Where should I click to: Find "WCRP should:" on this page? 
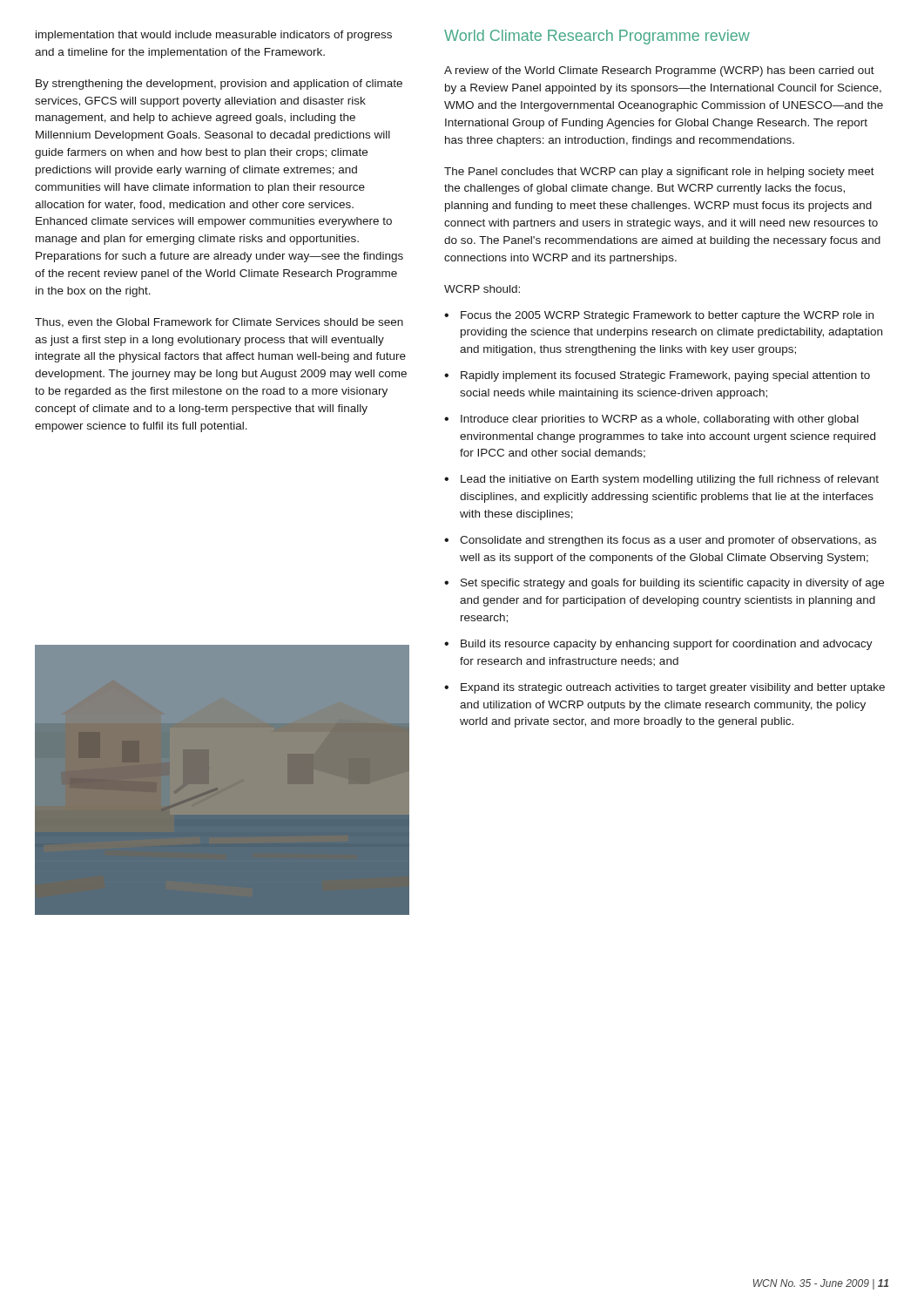point(482,289)
